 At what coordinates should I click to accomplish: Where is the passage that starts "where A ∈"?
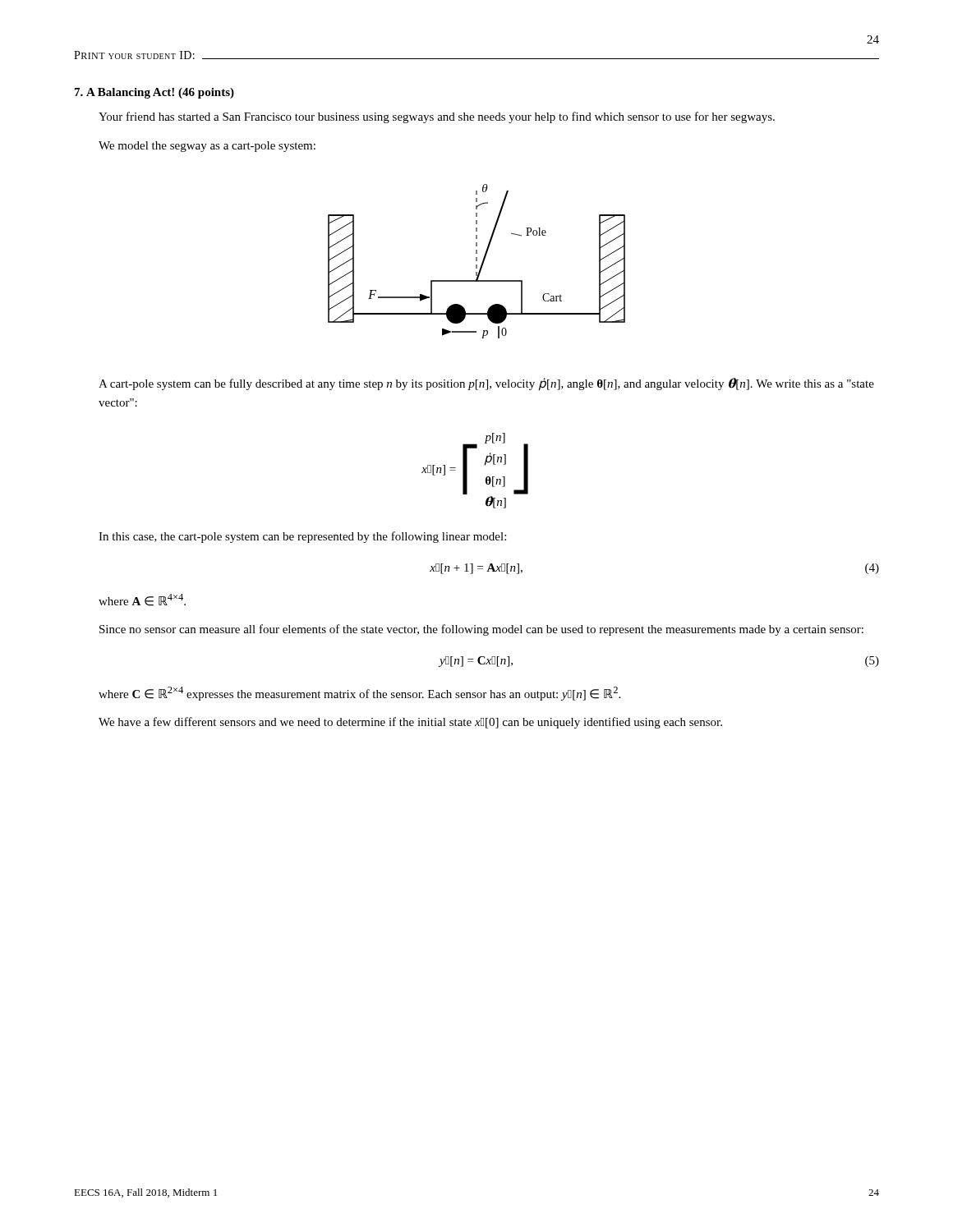click(143, 599)
